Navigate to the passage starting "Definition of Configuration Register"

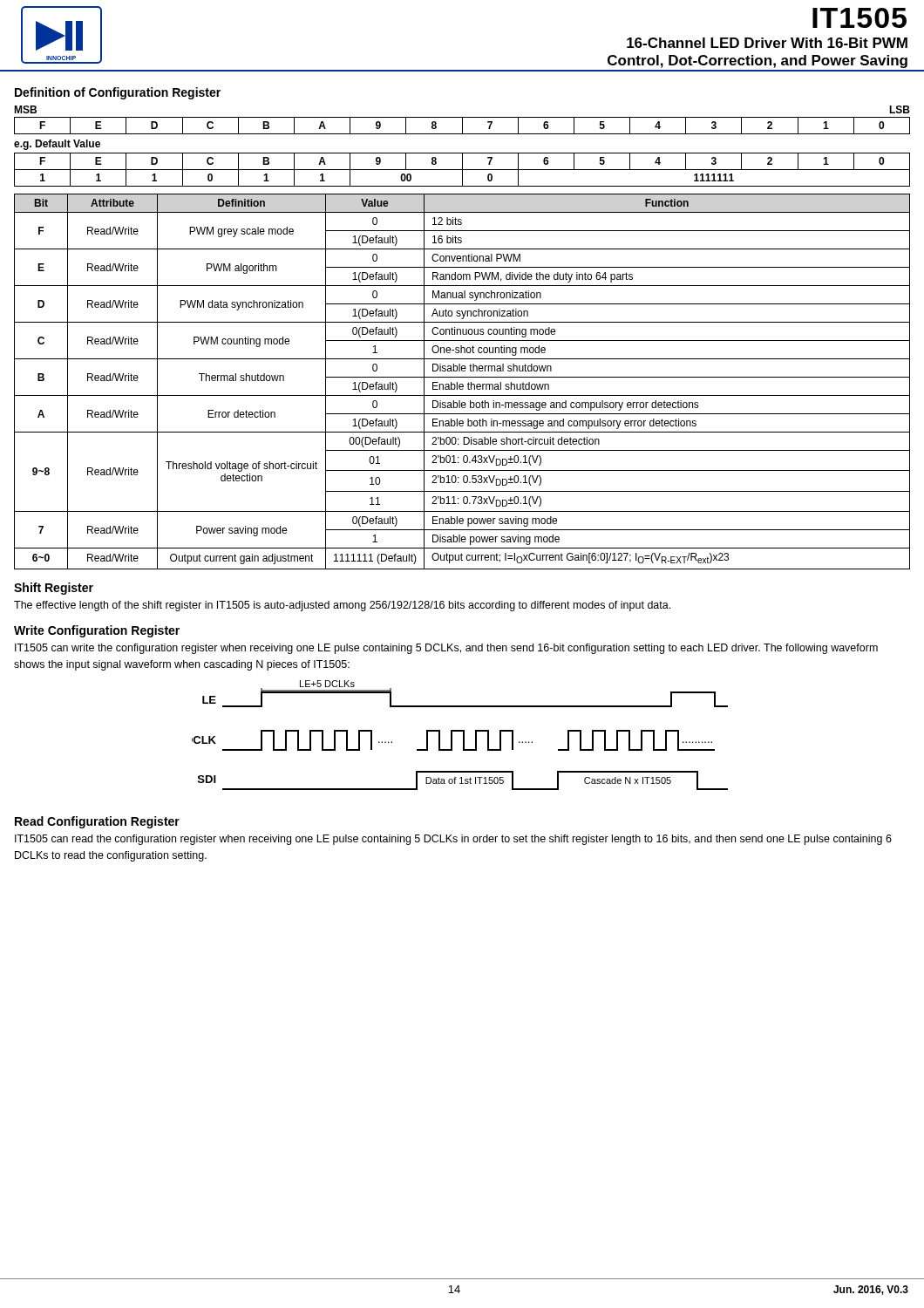tap(117, 92)
